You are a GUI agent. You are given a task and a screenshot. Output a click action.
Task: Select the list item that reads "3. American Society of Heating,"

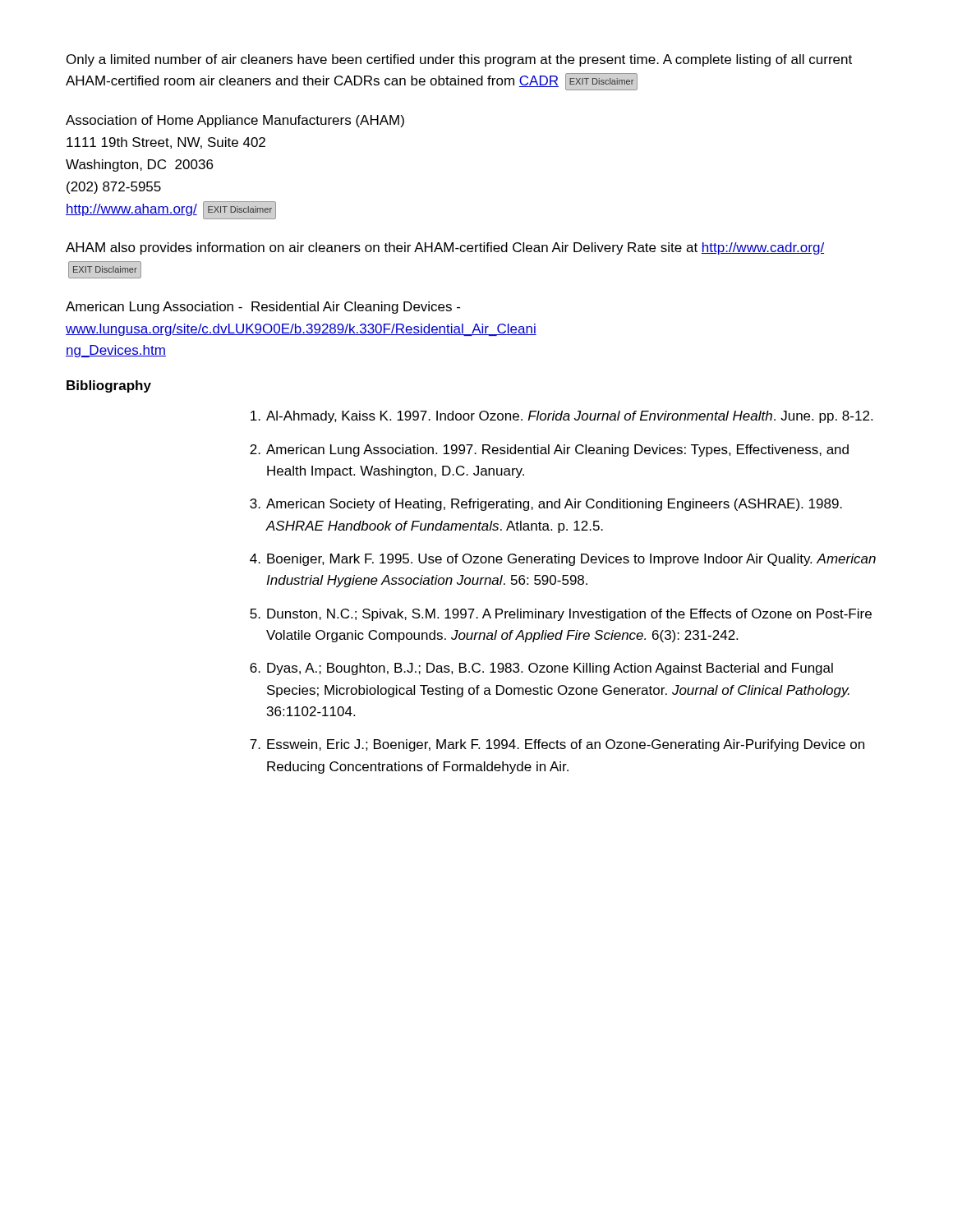[563, 516]
